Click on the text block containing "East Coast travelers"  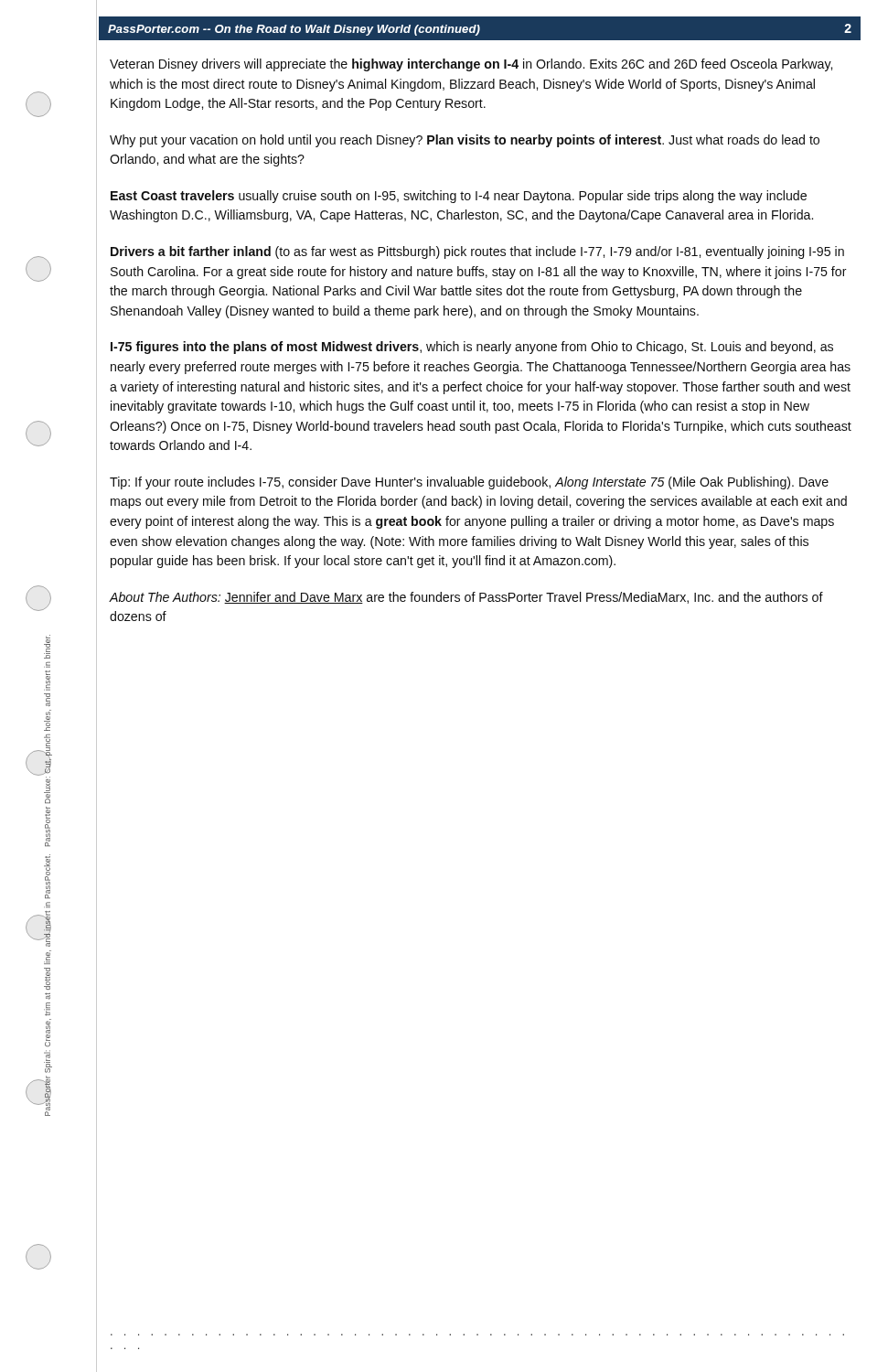(x=462, y=206)
